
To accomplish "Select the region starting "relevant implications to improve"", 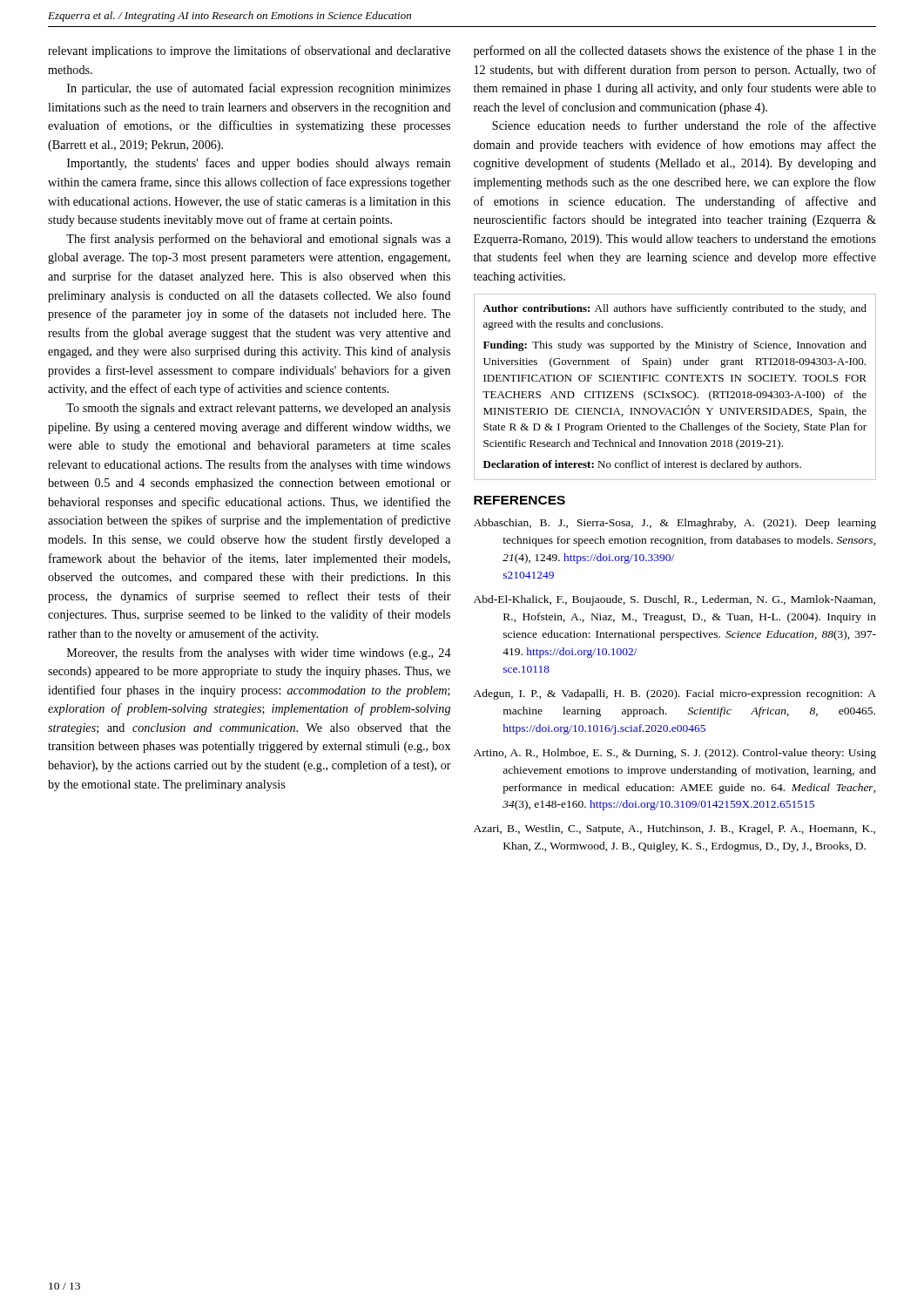I will pyautogui.click(x=249, y=418).
